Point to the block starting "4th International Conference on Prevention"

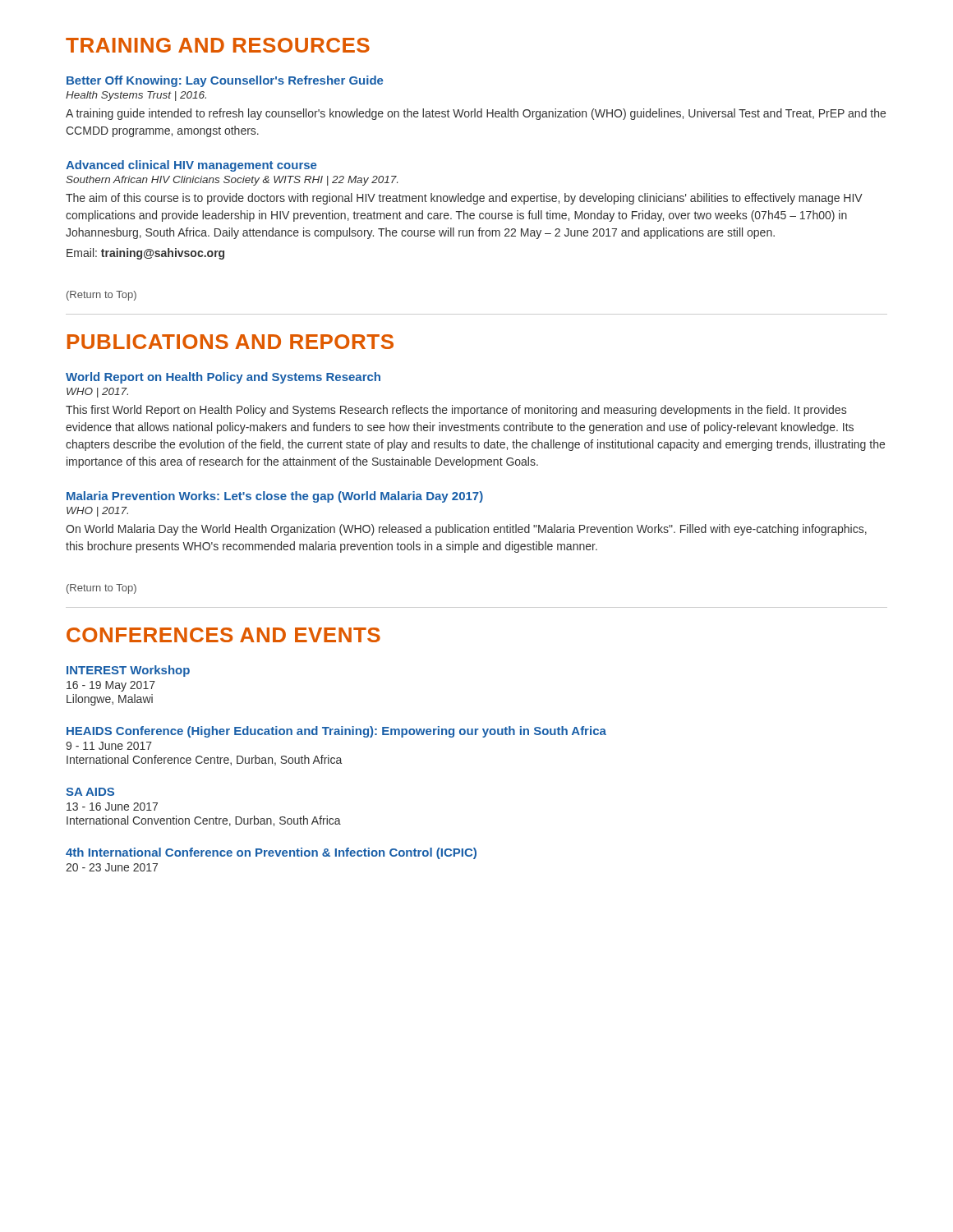click(x=271, y=852)
